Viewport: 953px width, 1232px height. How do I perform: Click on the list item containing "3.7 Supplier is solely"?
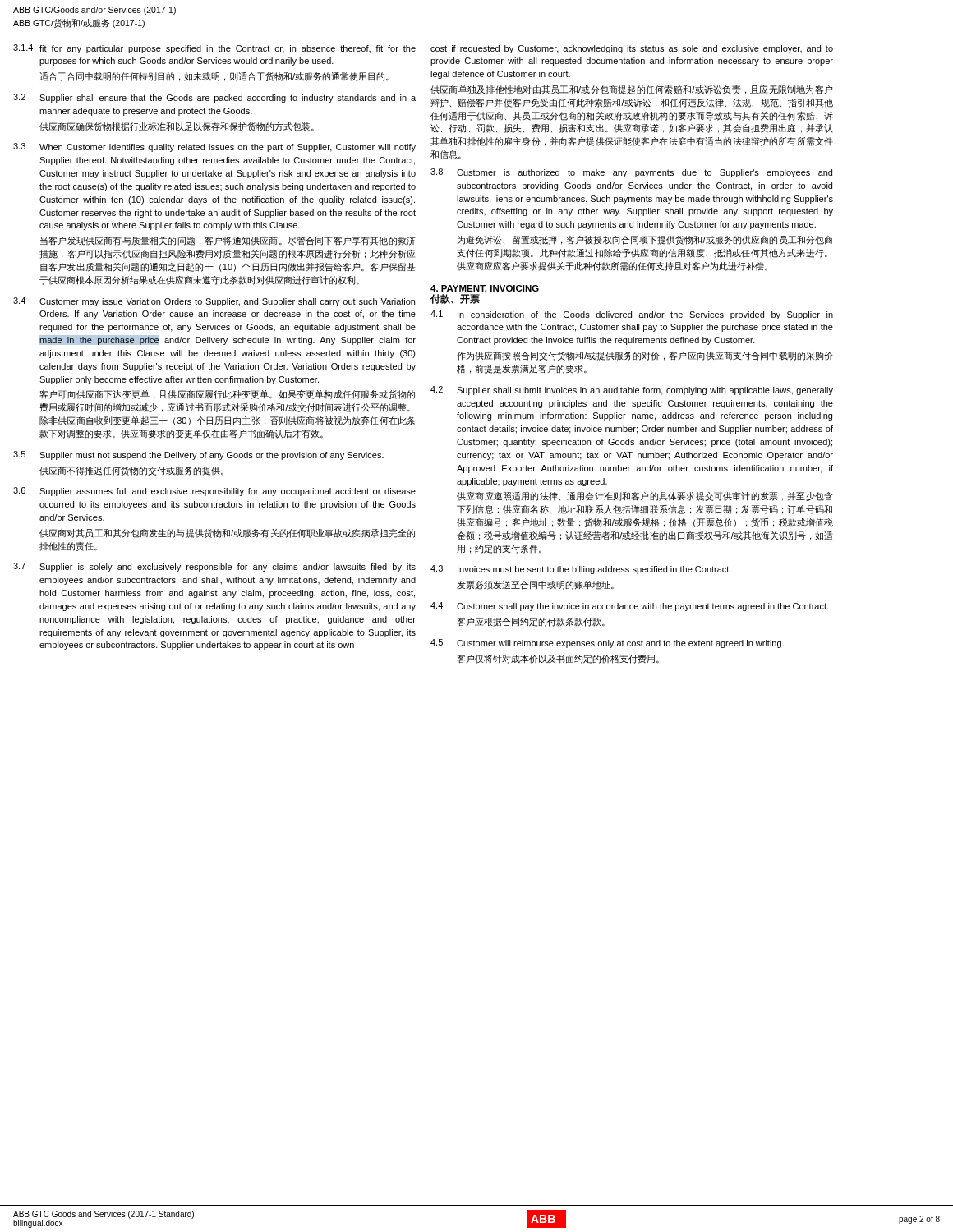214,608
